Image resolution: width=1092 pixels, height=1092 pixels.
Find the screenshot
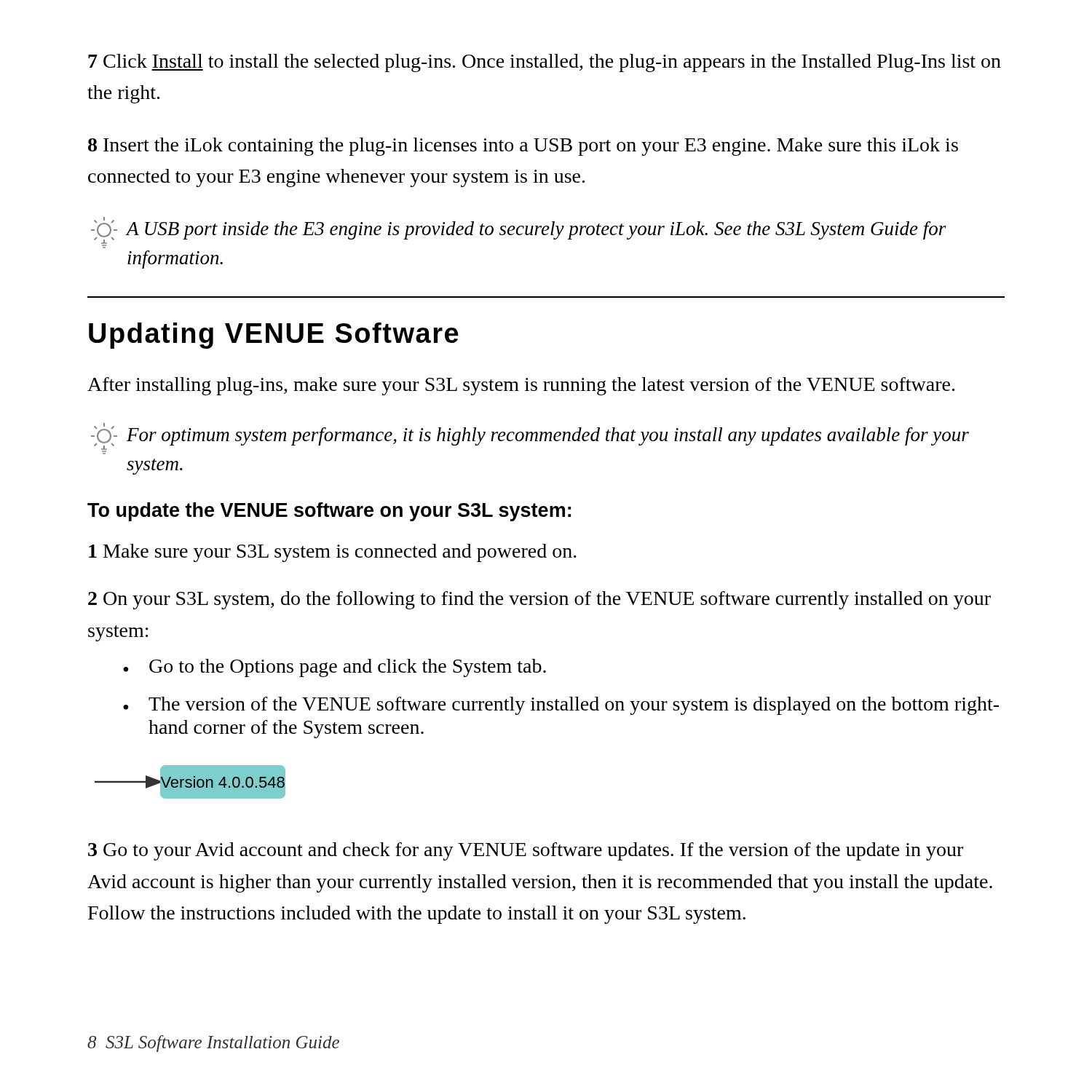(x=546, y=782)
